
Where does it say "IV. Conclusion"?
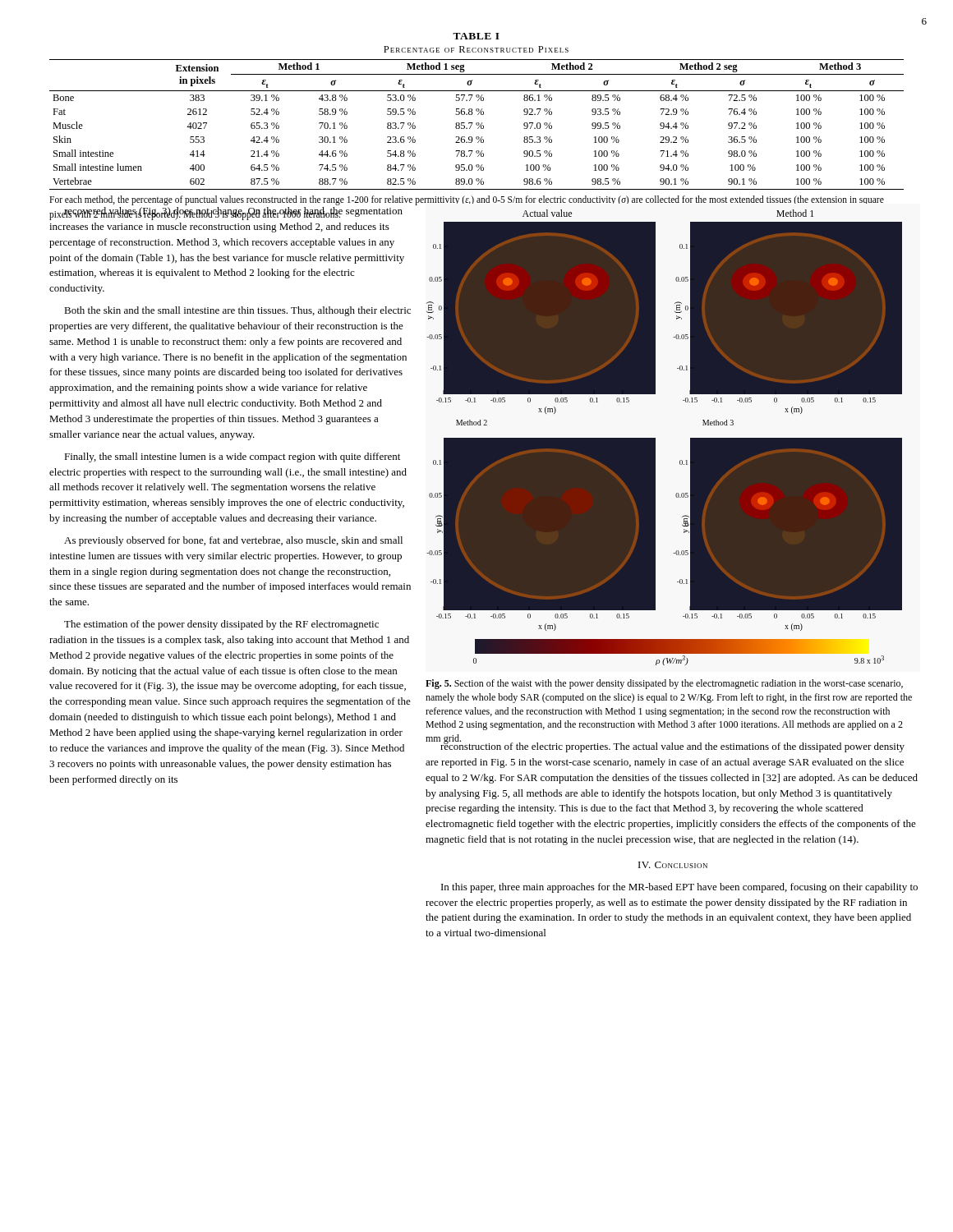(x=673, y=864)
